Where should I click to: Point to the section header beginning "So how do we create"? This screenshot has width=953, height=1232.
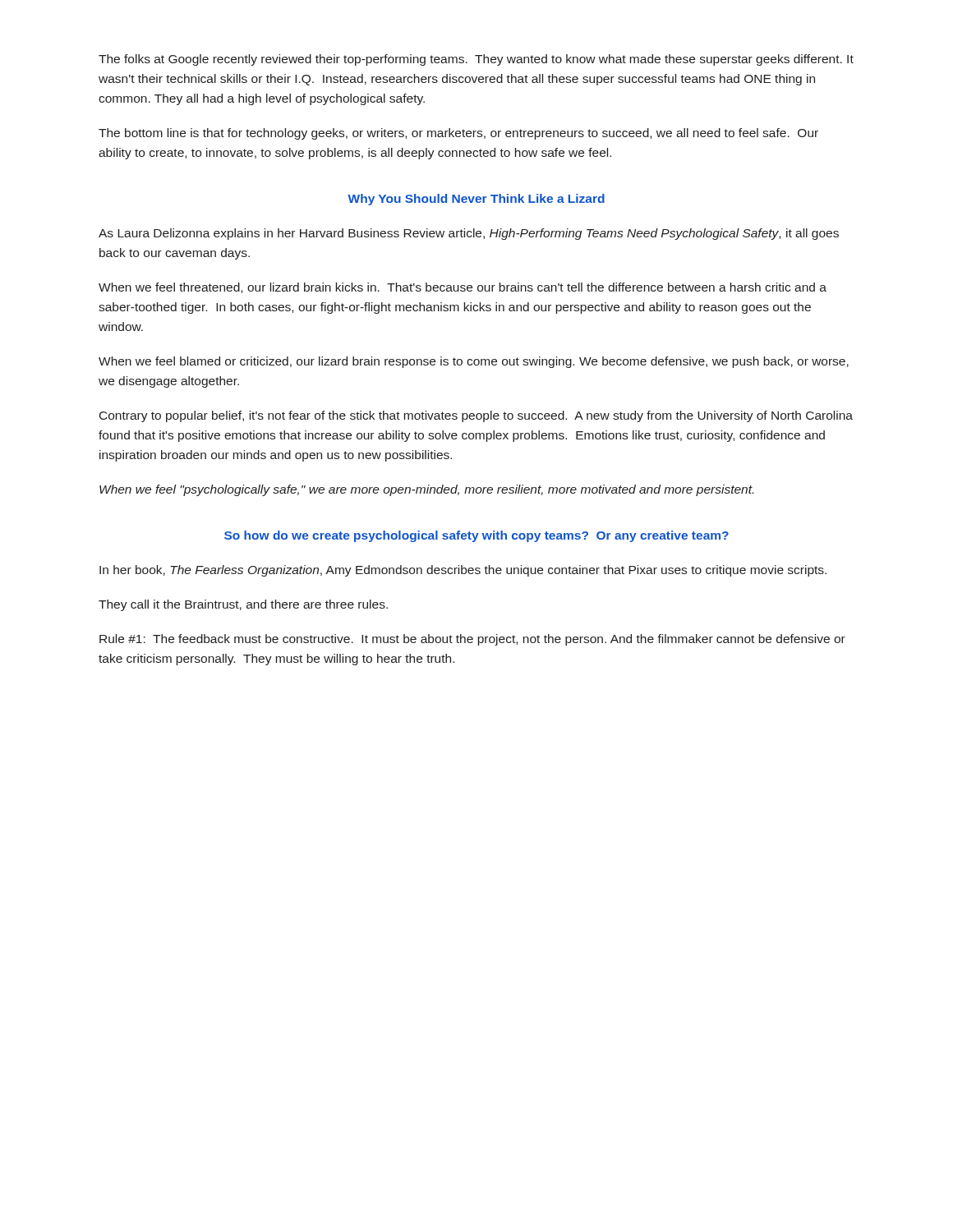(x=476, y=535)
